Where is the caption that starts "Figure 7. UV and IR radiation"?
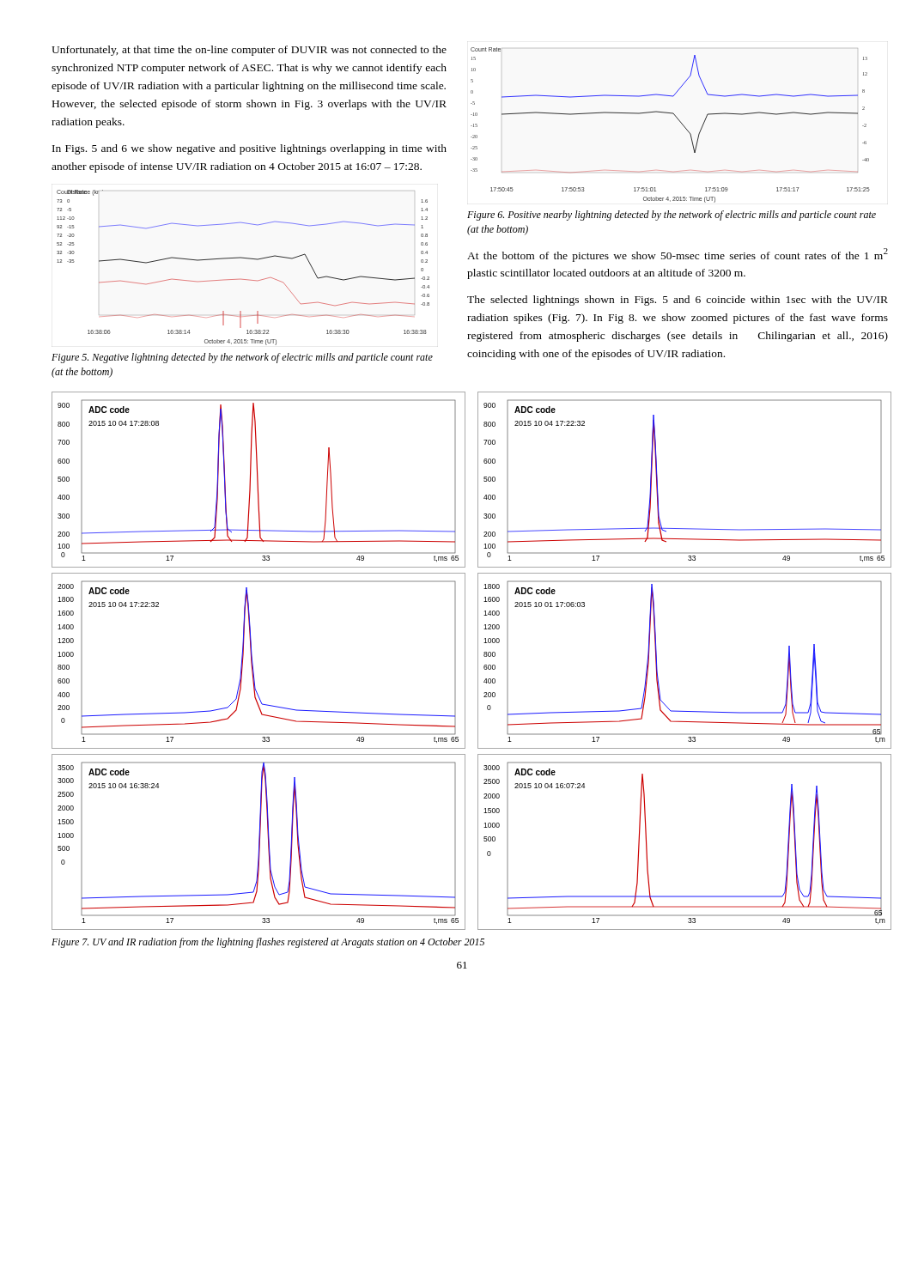Image resolution: width=924 pixels, height=1288 pixels. tap(268, 942)
